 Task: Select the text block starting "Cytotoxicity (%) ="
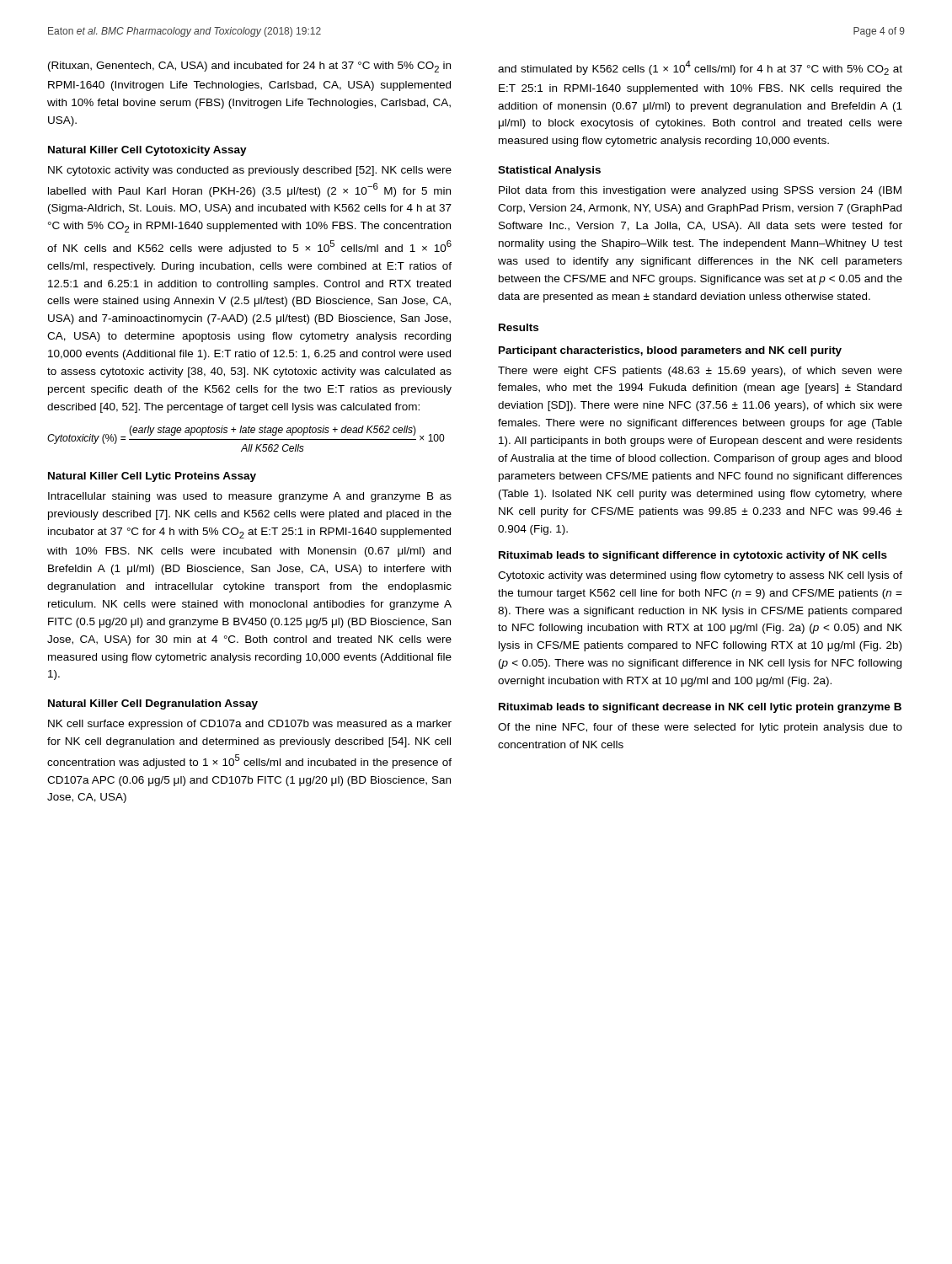tap(246, 439)
